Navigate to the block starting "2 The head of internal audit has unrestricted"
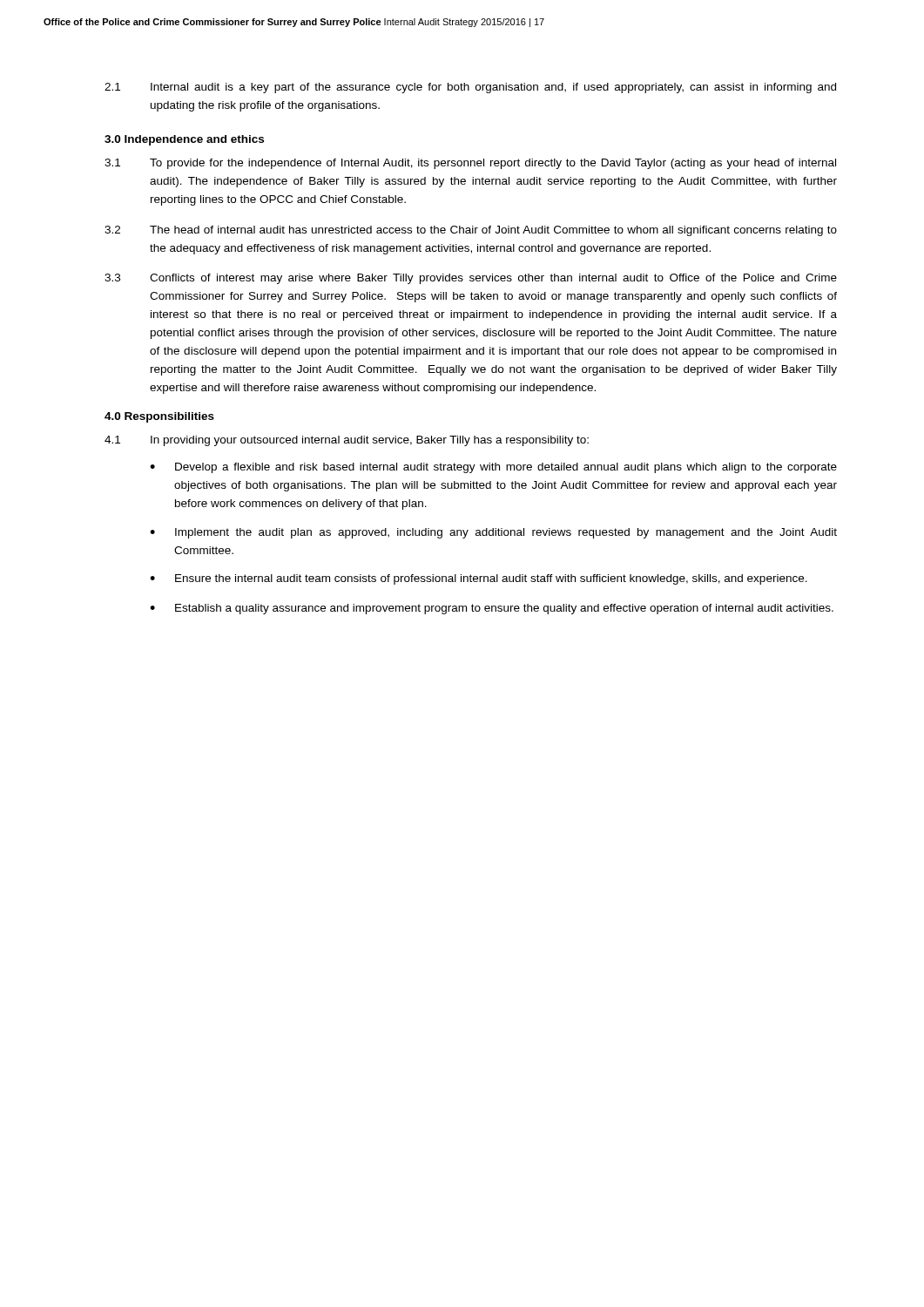 [x=471, y=239]
